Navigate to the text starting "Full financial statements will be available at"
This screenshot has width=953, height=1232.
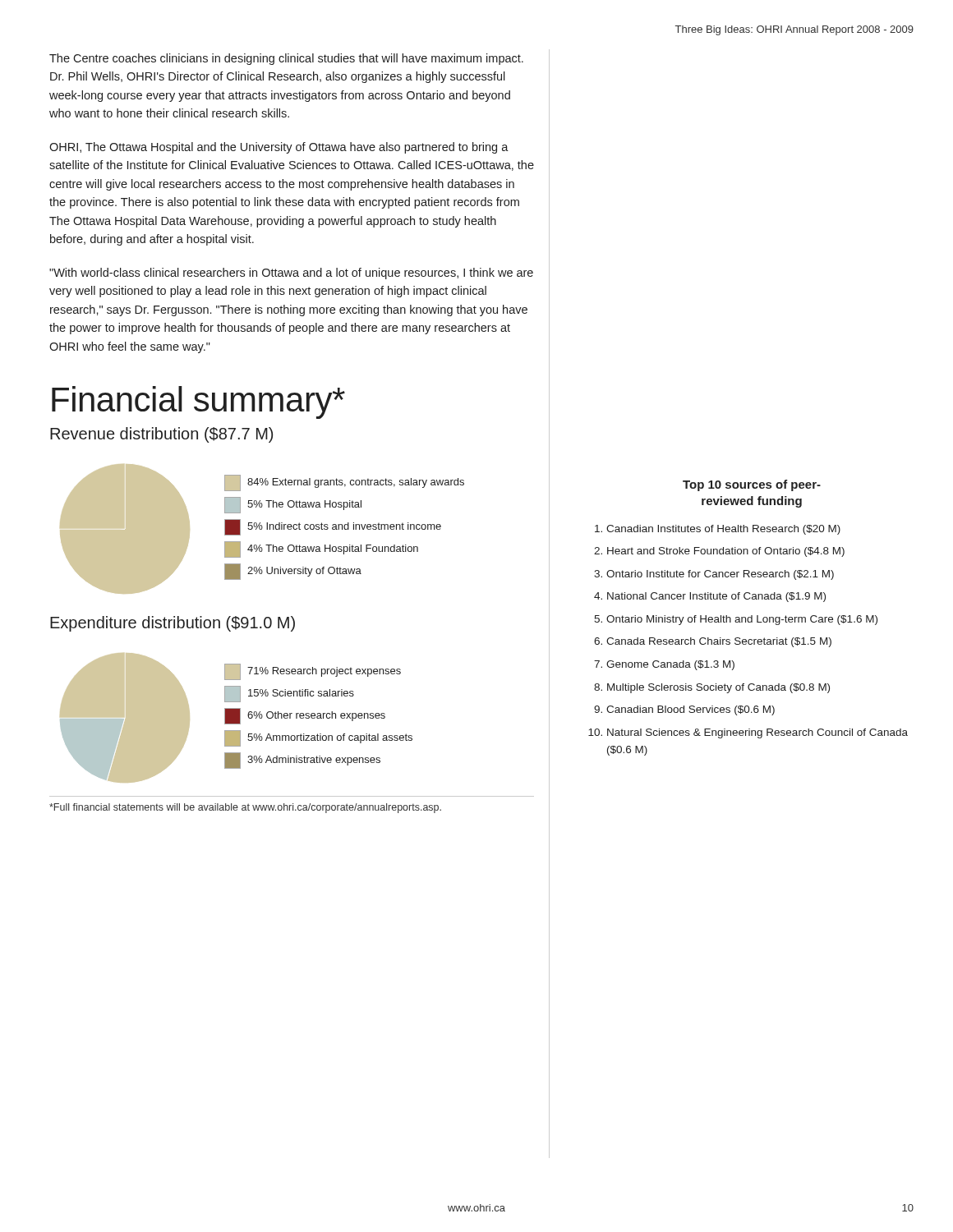point(246,807)
